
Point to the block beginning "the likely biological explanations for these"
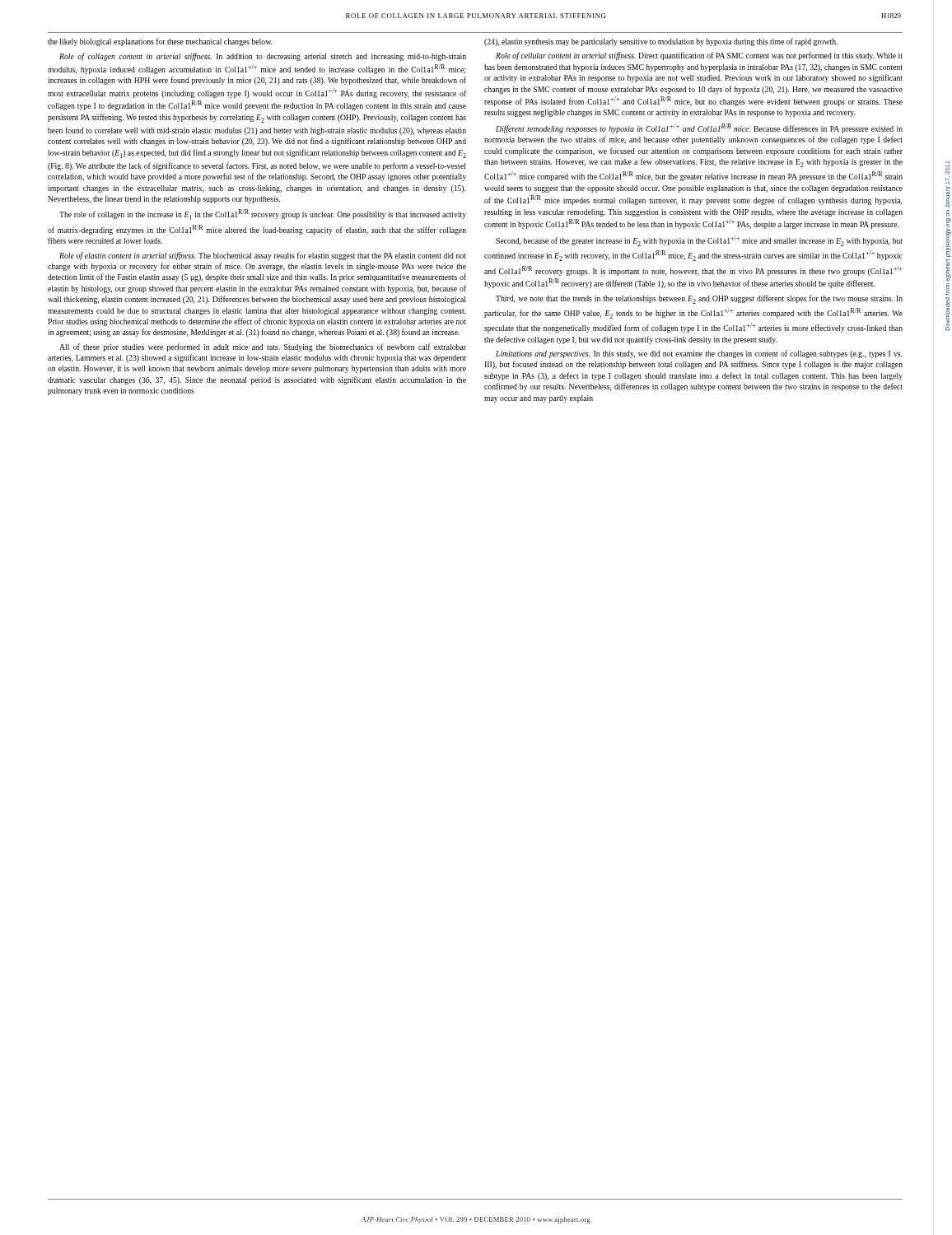click(257, 42)
